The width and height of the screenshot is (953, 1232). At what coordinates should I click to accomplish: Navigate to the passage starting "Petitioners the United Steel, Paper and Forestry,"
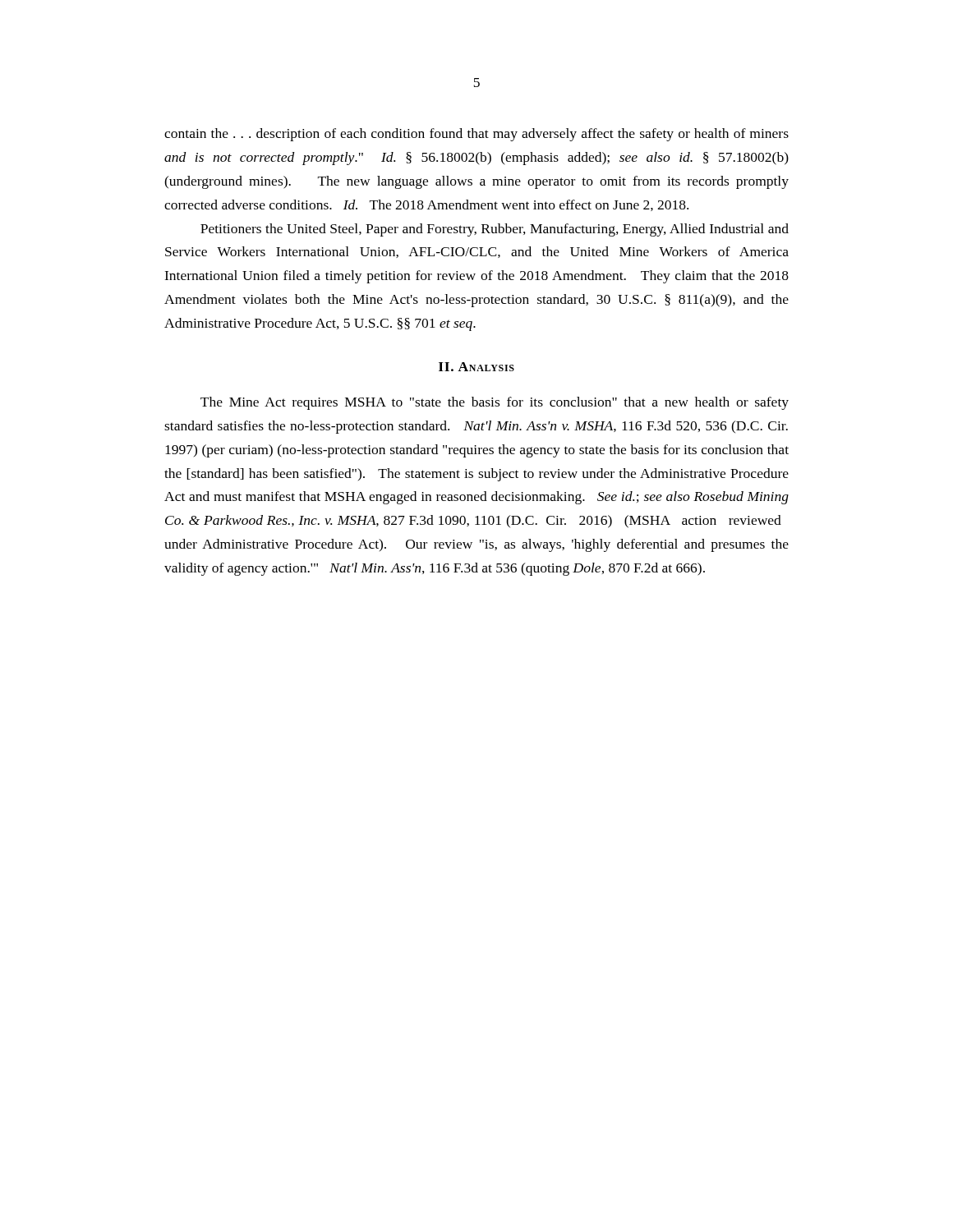click(x=476, y=276)
